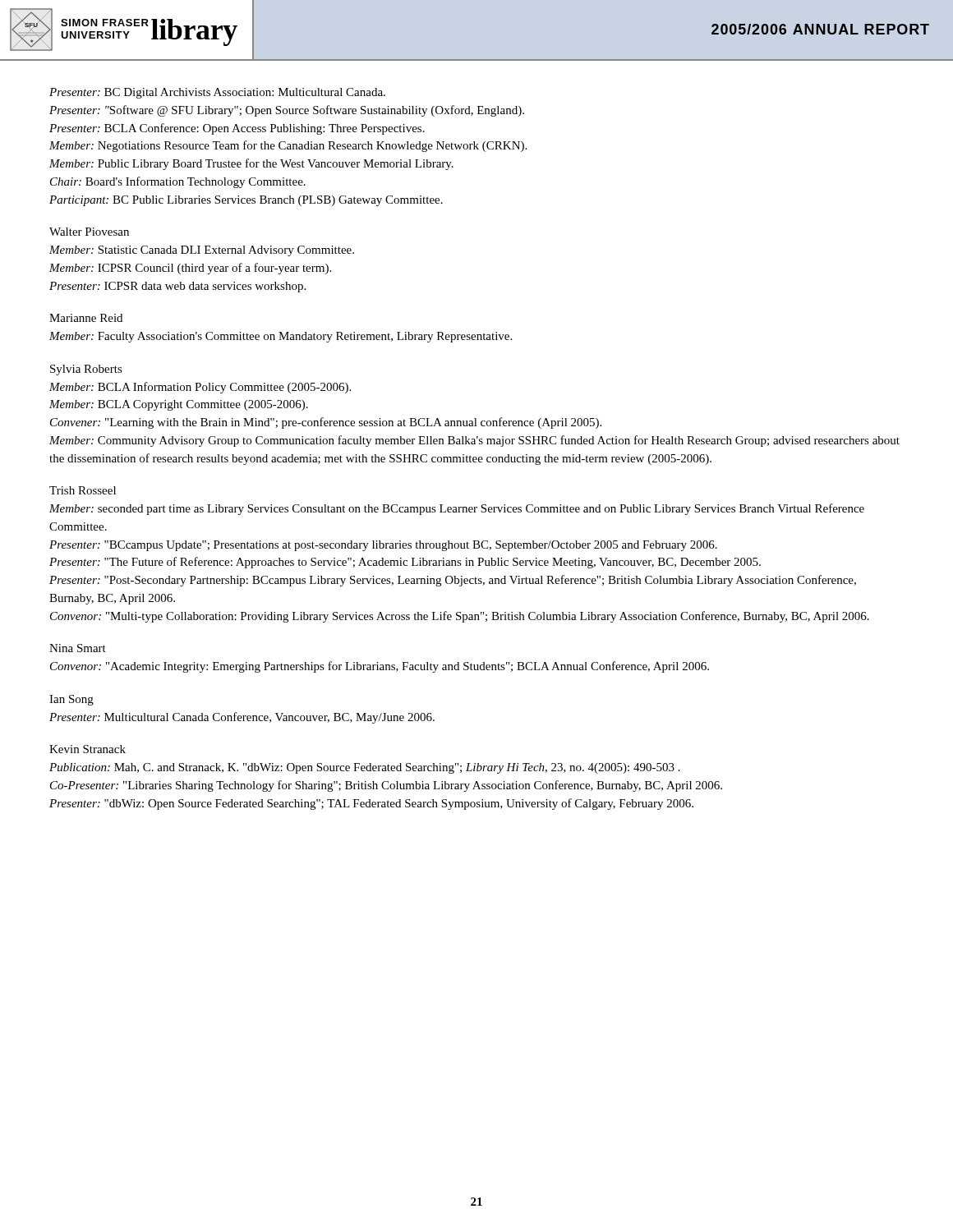953x1232 pixels.
Task: Locate the element starting "Ian Song"
Action: click(71, 700)
